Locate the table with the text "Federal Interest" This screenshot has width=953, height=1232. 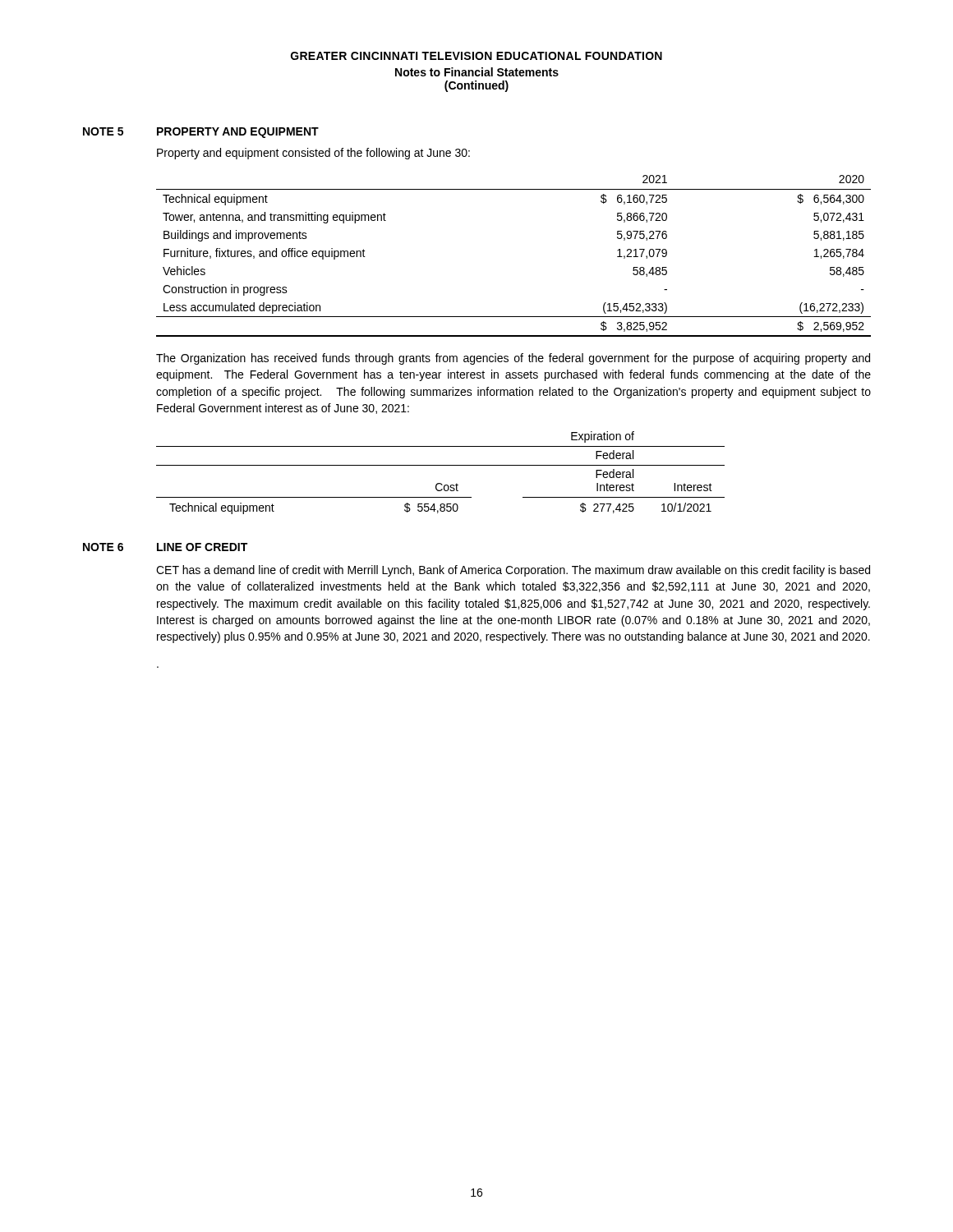coord(513,473)
